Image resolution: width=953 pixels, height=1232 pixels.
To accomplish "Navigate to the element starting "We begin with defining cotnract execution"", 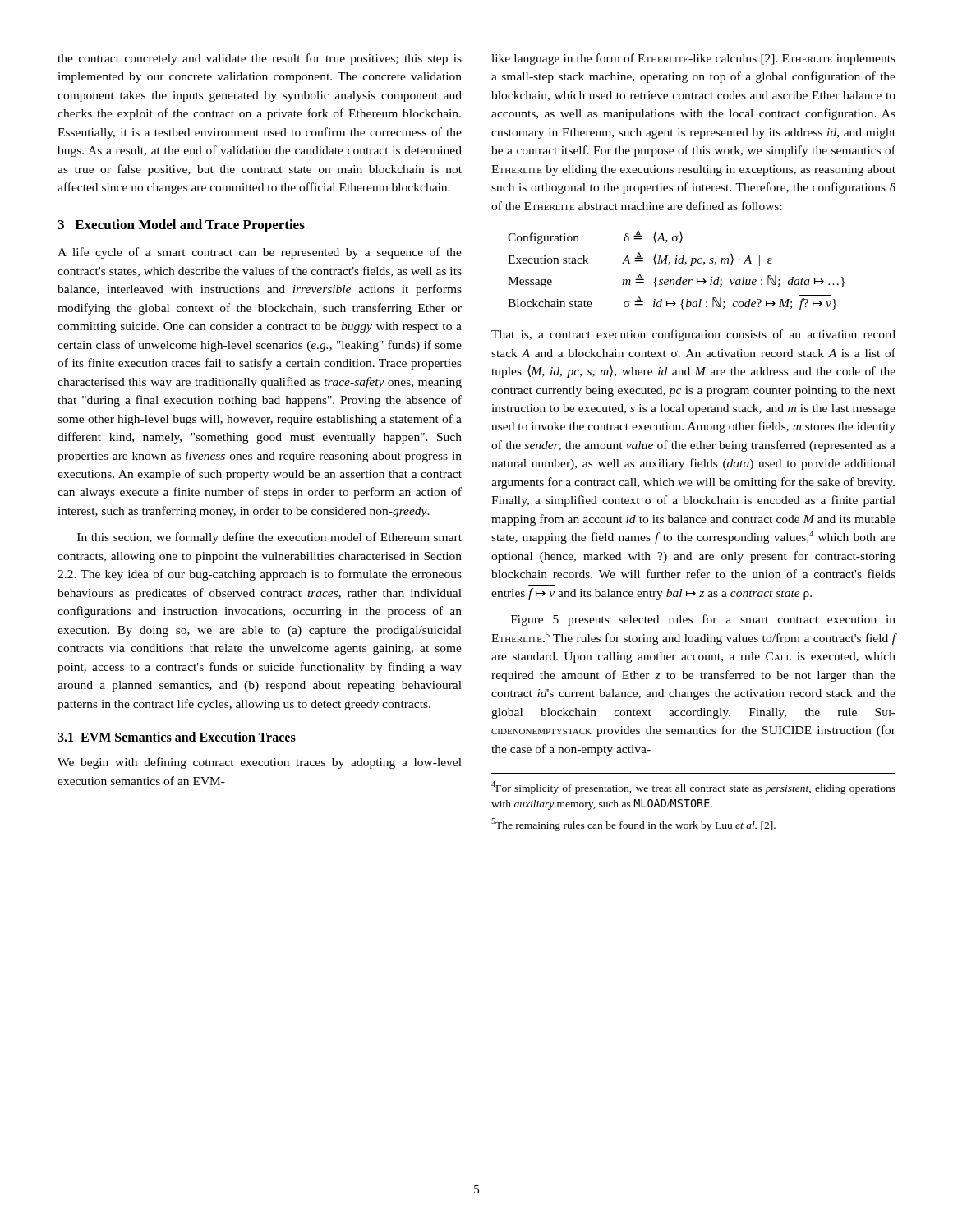I will (x=260, y=772).
